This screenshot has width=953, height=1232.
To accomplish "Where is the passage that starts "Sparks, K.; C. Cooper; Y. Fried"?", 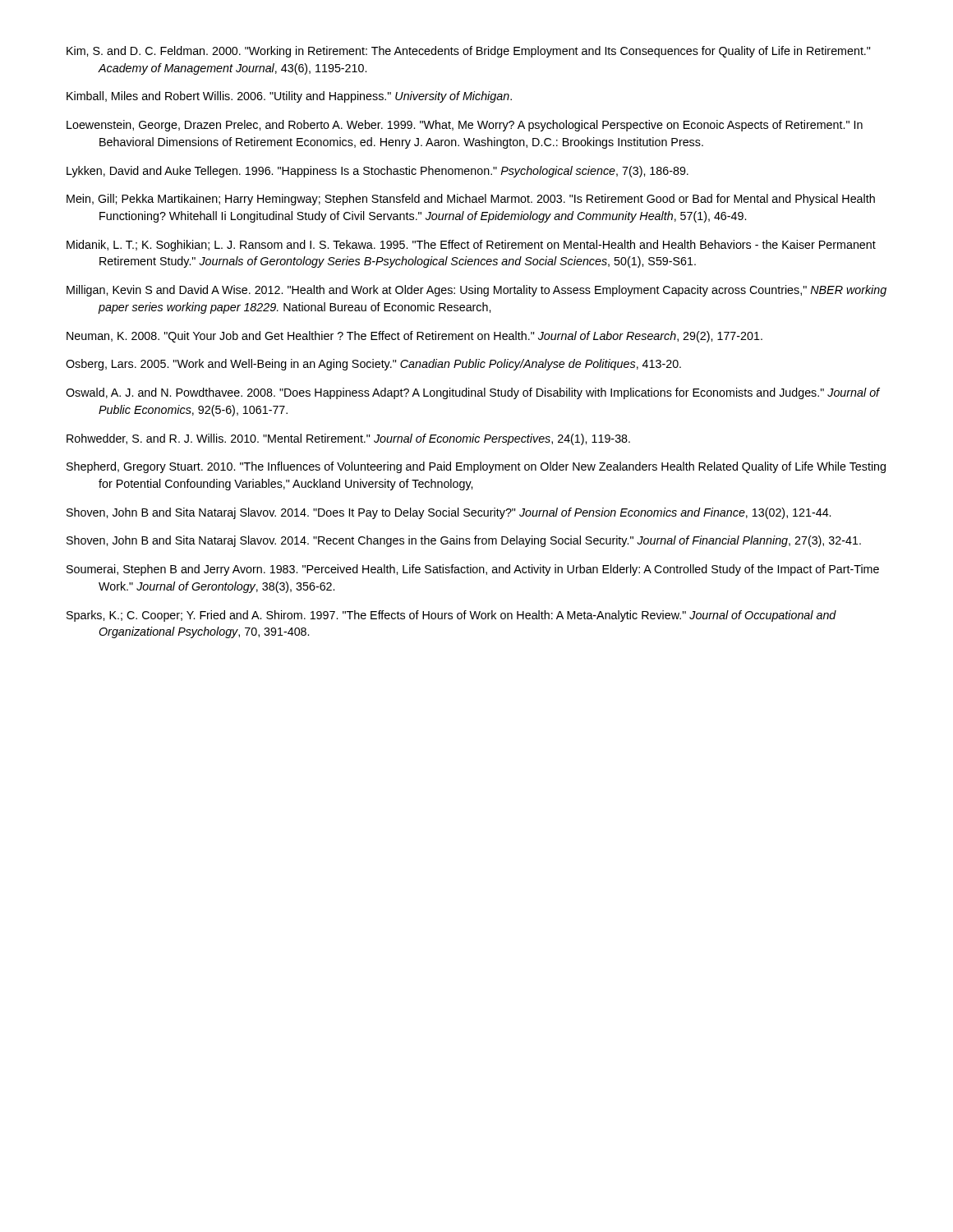I will click(x=451, y=623).
